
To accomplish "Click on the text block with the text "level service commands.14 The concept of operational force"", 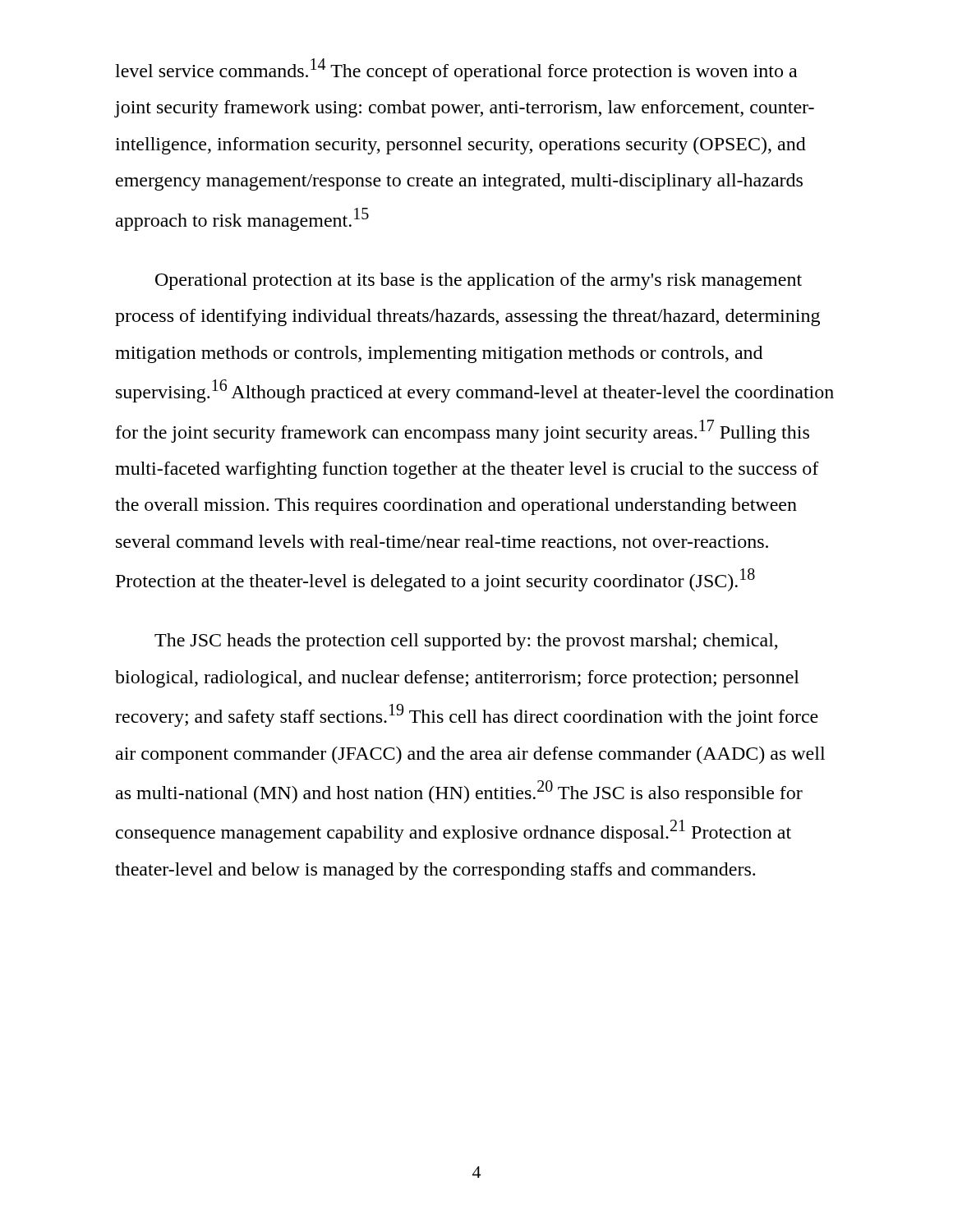I will coord(476,468).
